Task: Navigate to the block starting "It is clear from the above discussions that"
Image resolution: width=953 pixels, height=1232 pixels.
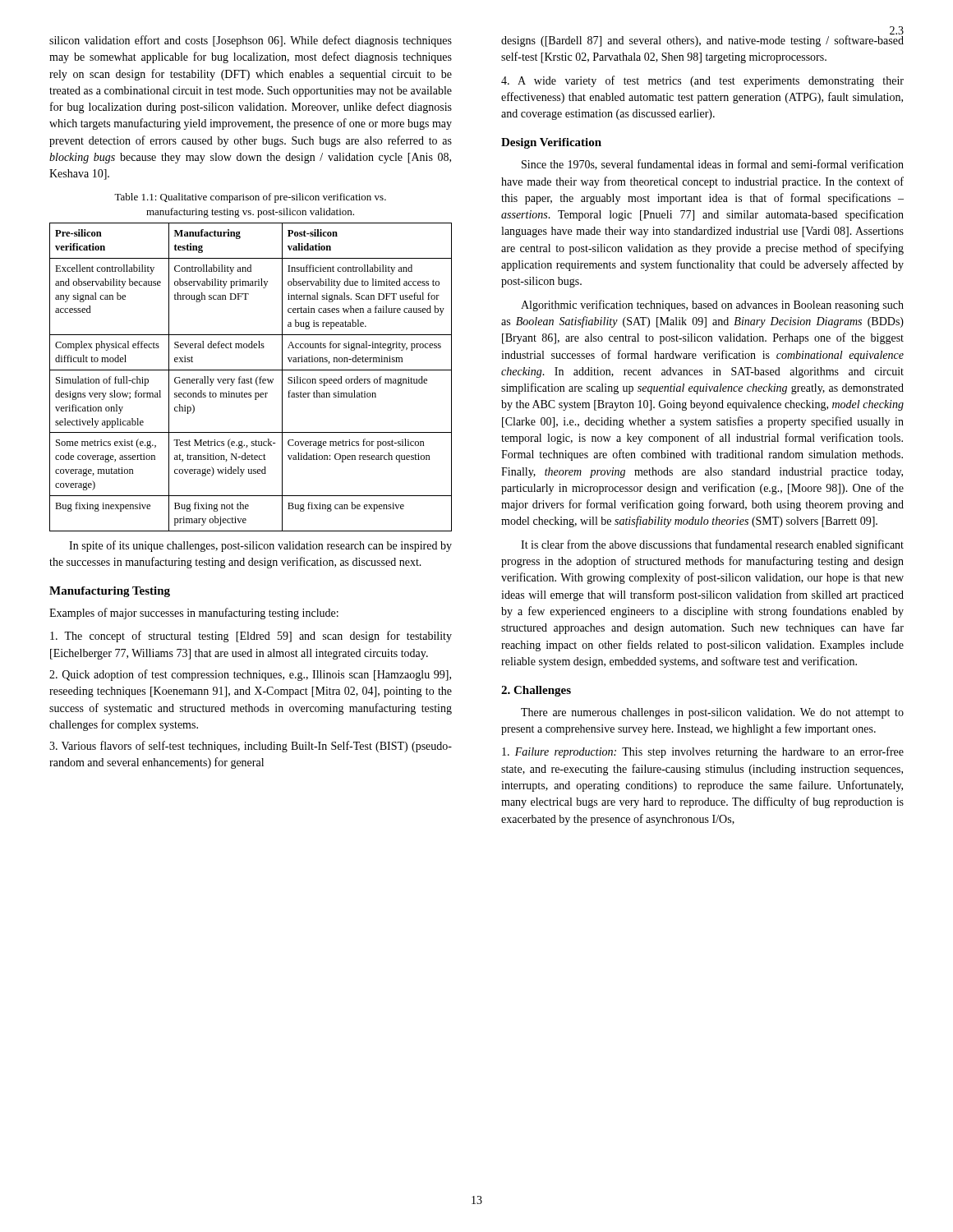Action: [x=702, y=604]
